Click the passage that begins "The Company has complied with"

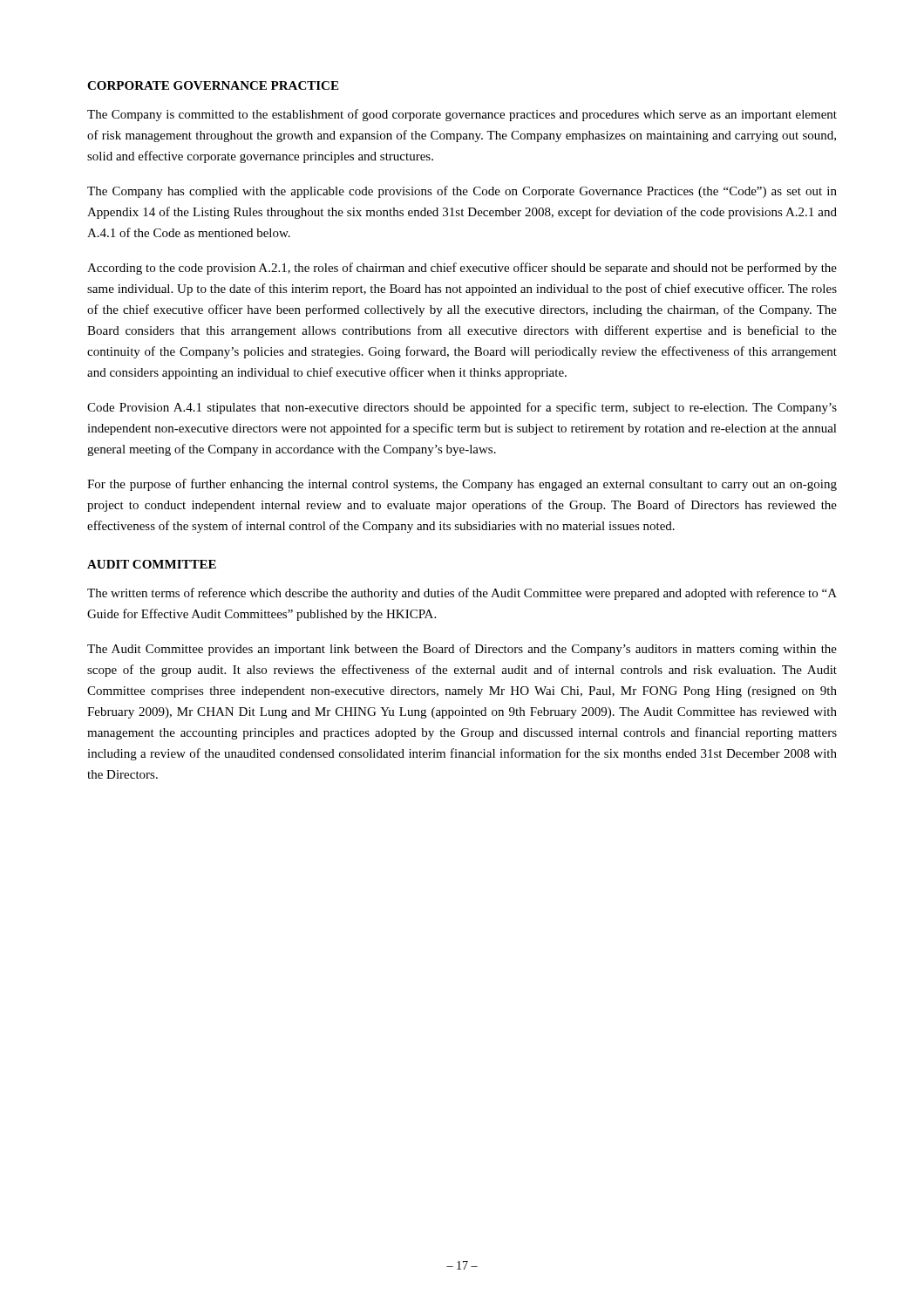click(x=462, y=212)
